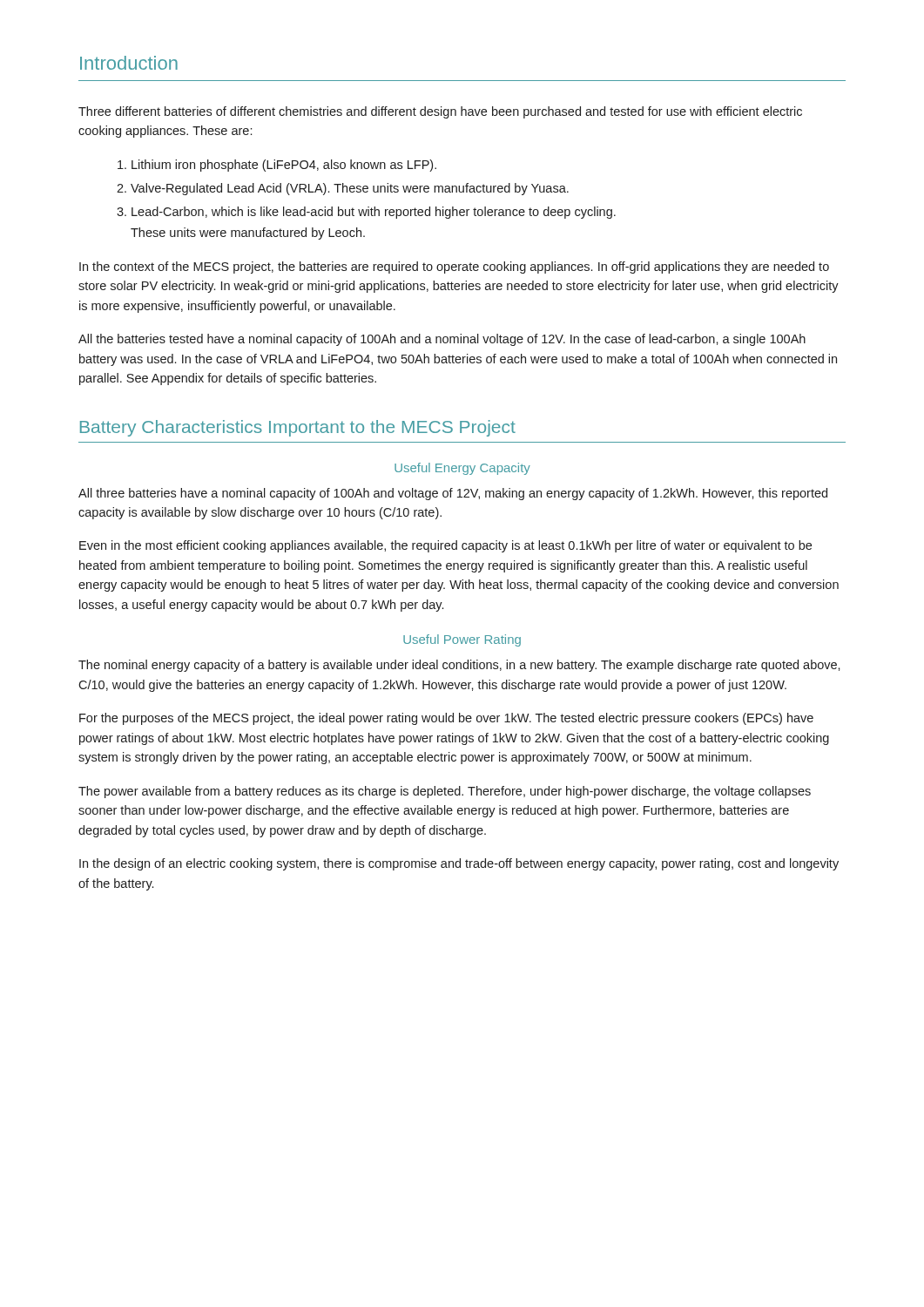Screen dimensions: 1307x924
Task: Point to the text starting "Useful Power Rating"
Action: tap(462, 639)
